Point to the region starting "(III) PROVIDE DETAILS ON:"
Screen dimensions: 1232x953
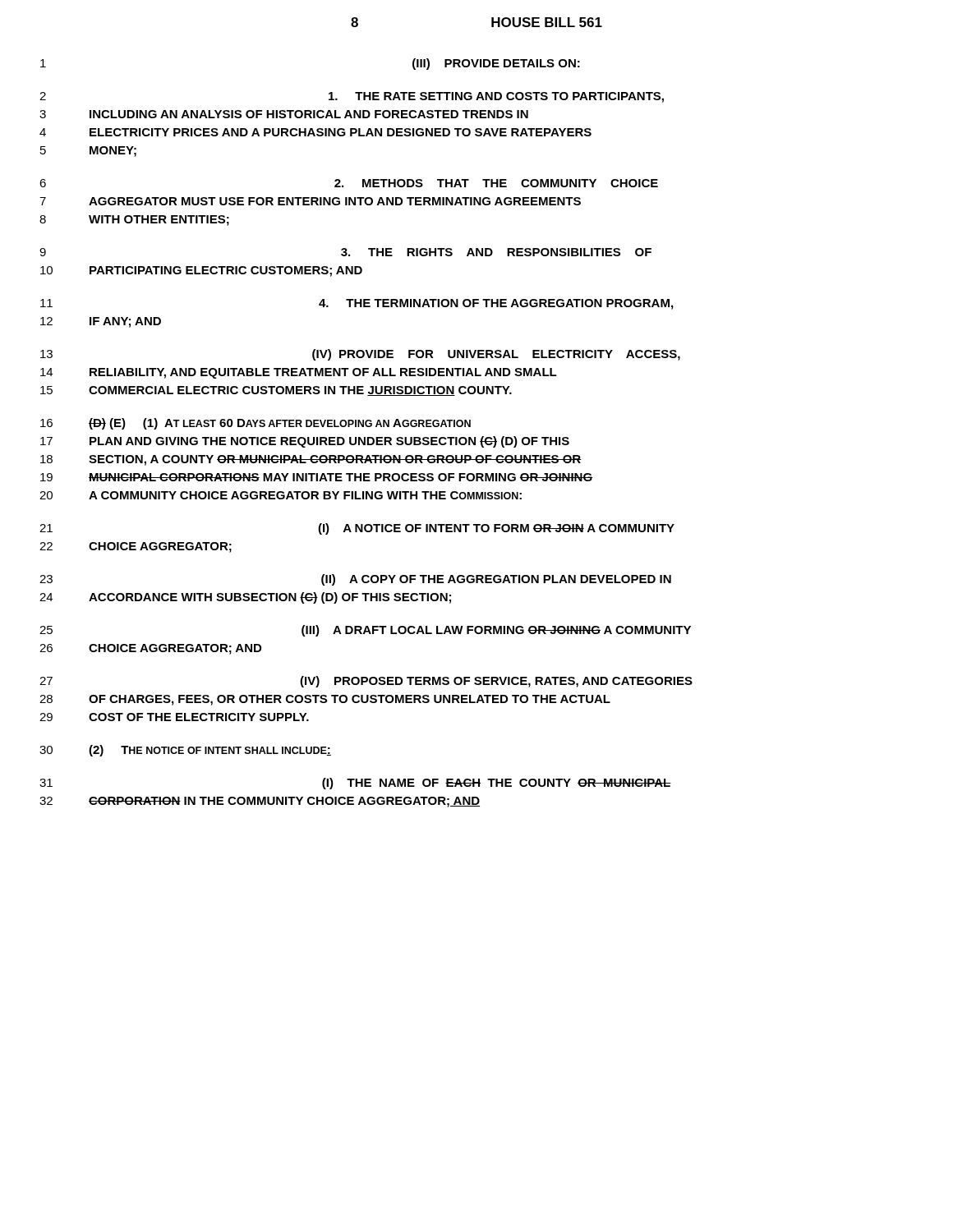pos(496,63)
